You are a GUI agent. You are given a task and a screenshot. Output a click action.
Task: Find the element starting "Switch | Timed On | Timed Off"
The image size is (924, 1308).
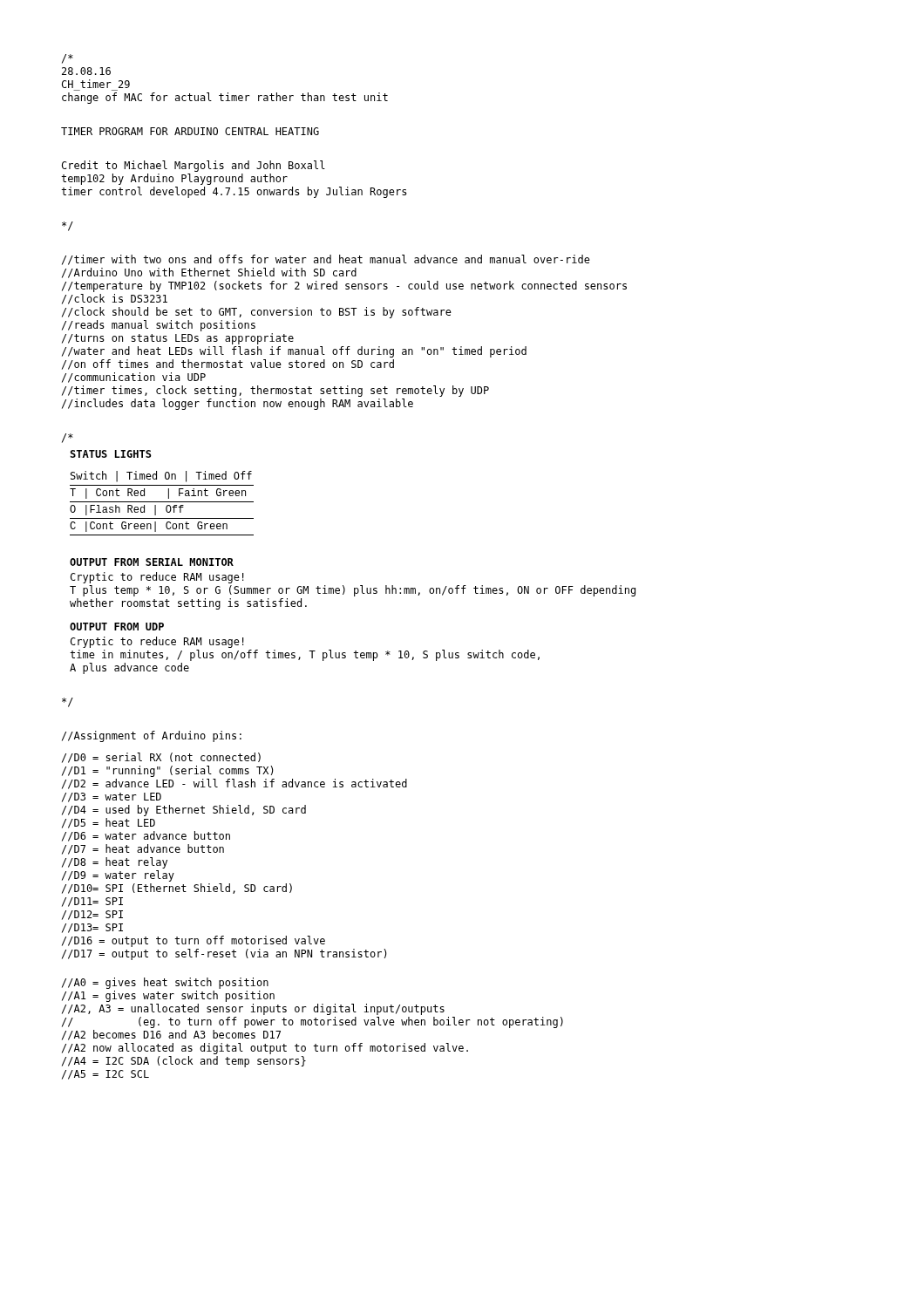click(x=161, y=476)
